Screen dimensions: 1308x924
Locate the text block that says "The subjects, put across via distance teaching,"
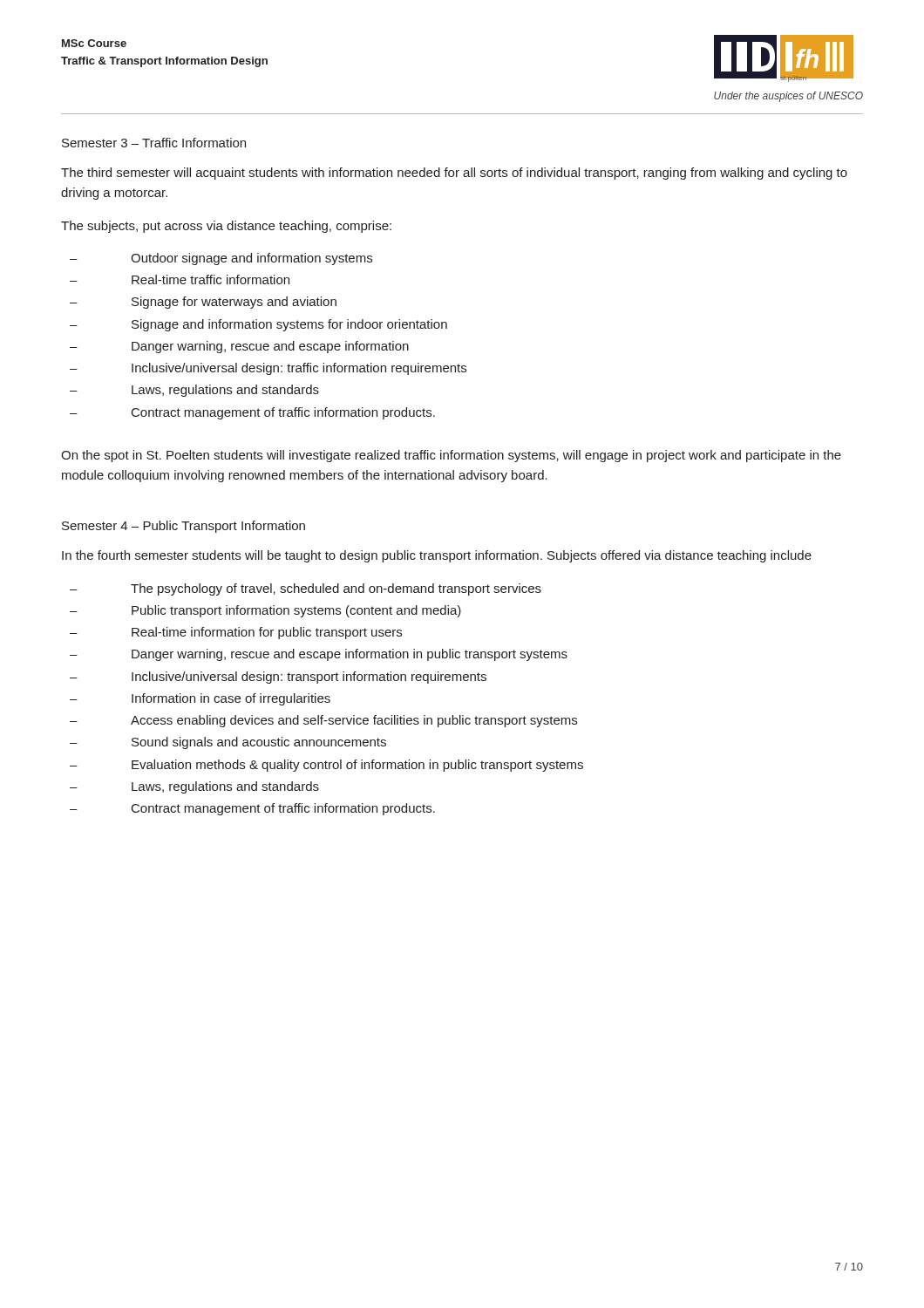point(227,225)
